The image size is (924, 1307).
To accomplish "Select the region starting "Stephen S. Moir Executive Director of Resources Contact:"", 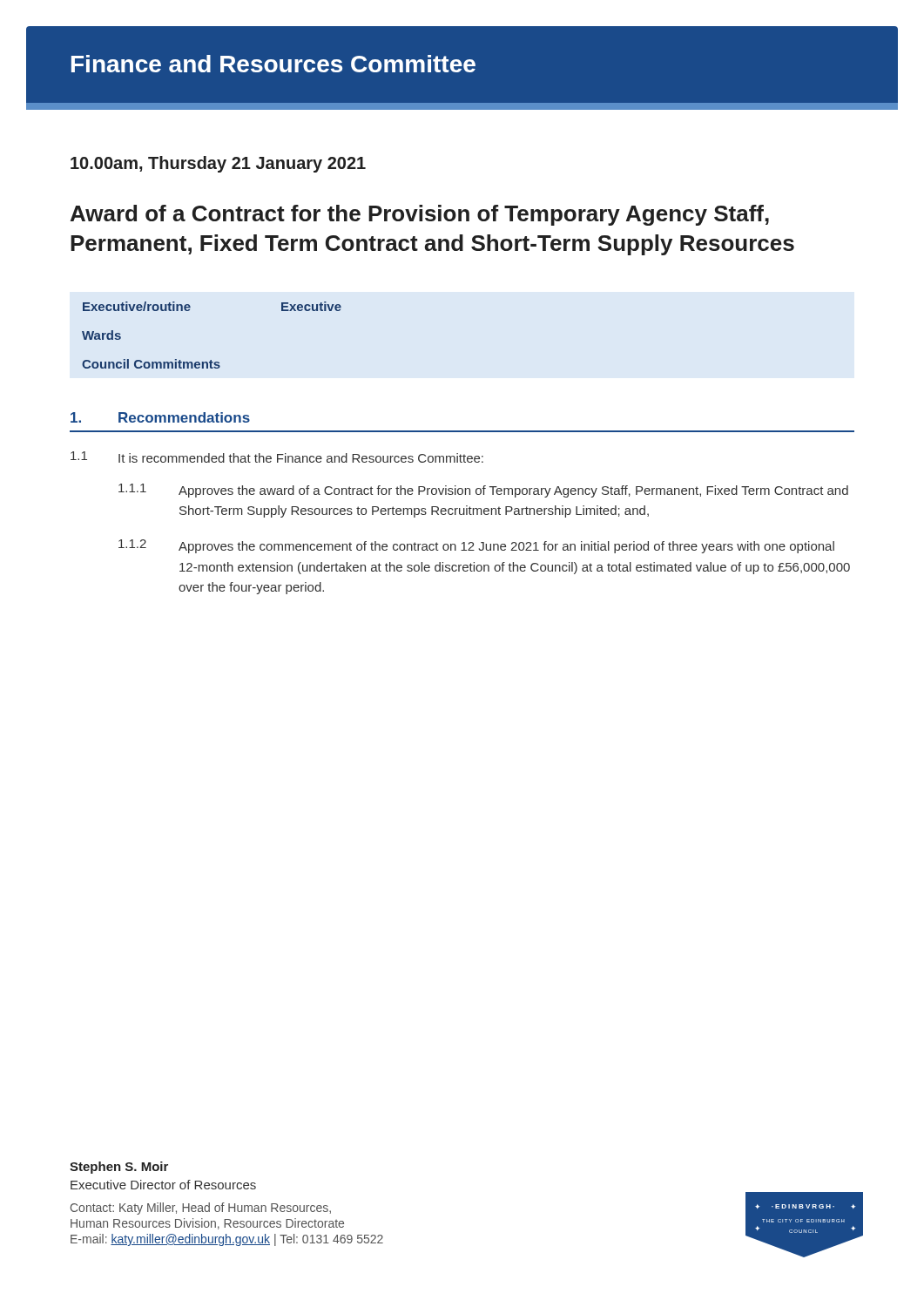I will point(119,1168).
